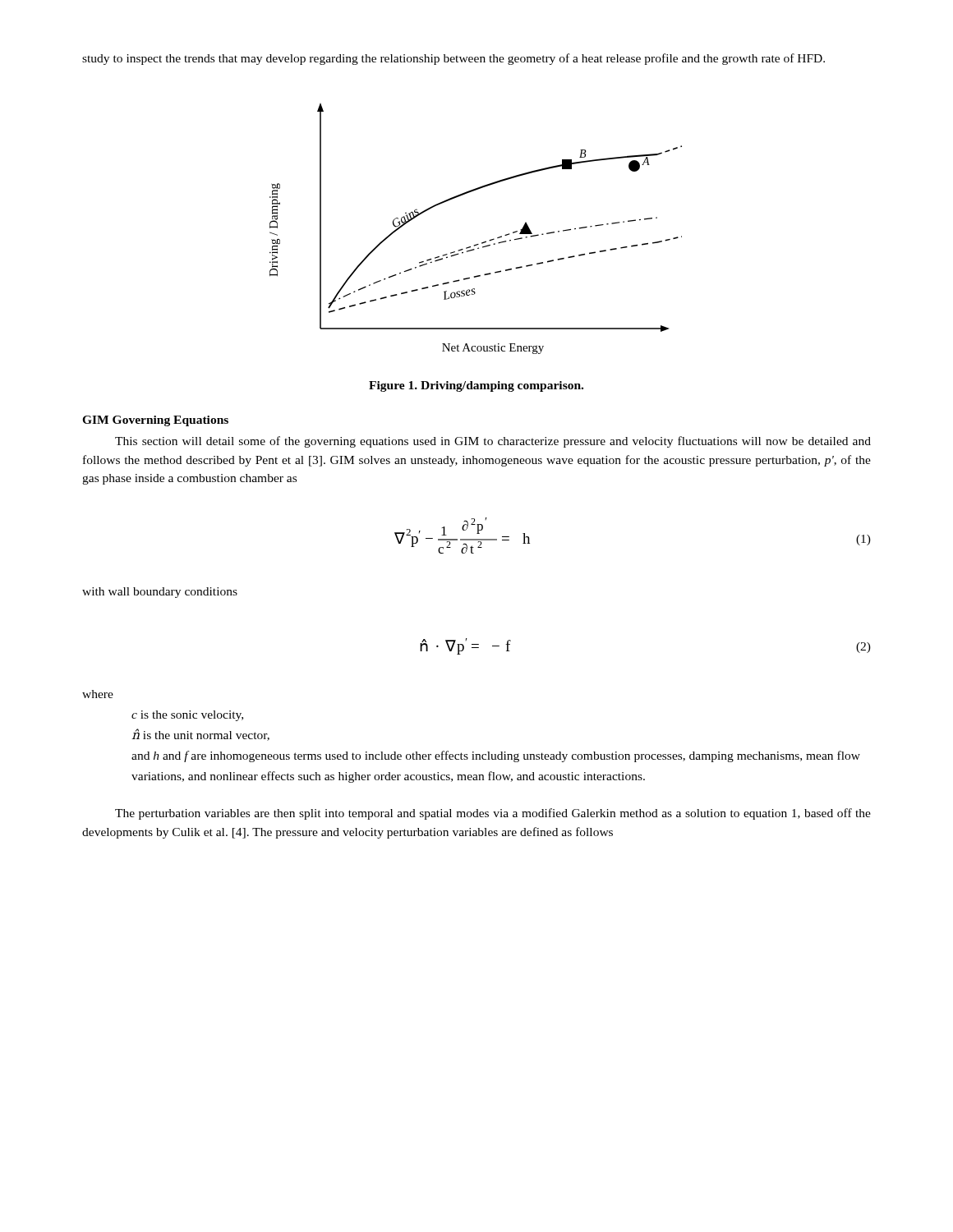The height and width of the screenshot is (1232, 953).
Task: Click the passage that begins "The perturbation variables are then split into"
Action: click(476, 822)
